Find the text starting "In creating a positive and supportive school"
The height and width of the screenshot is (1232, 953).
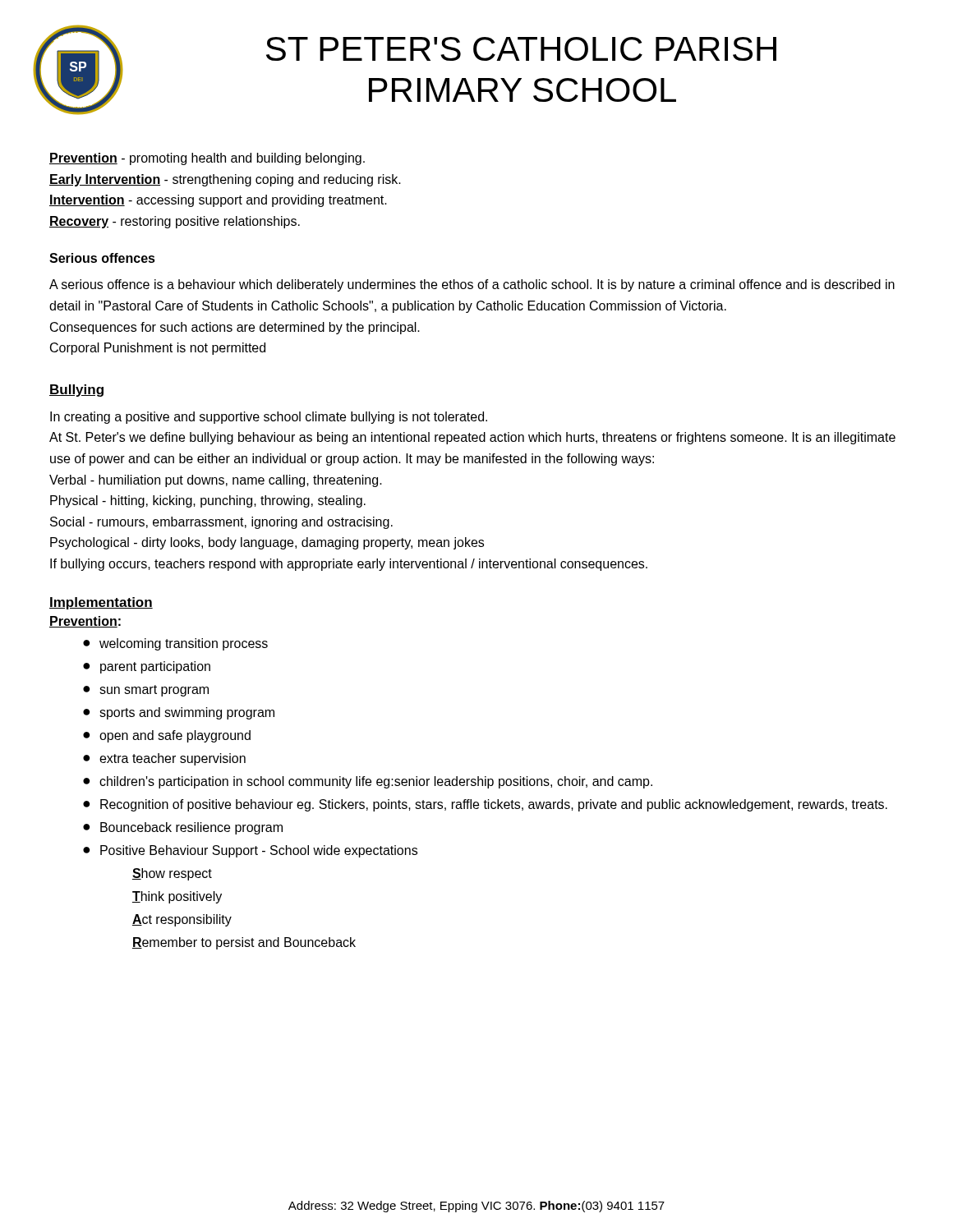pos(269,418)
